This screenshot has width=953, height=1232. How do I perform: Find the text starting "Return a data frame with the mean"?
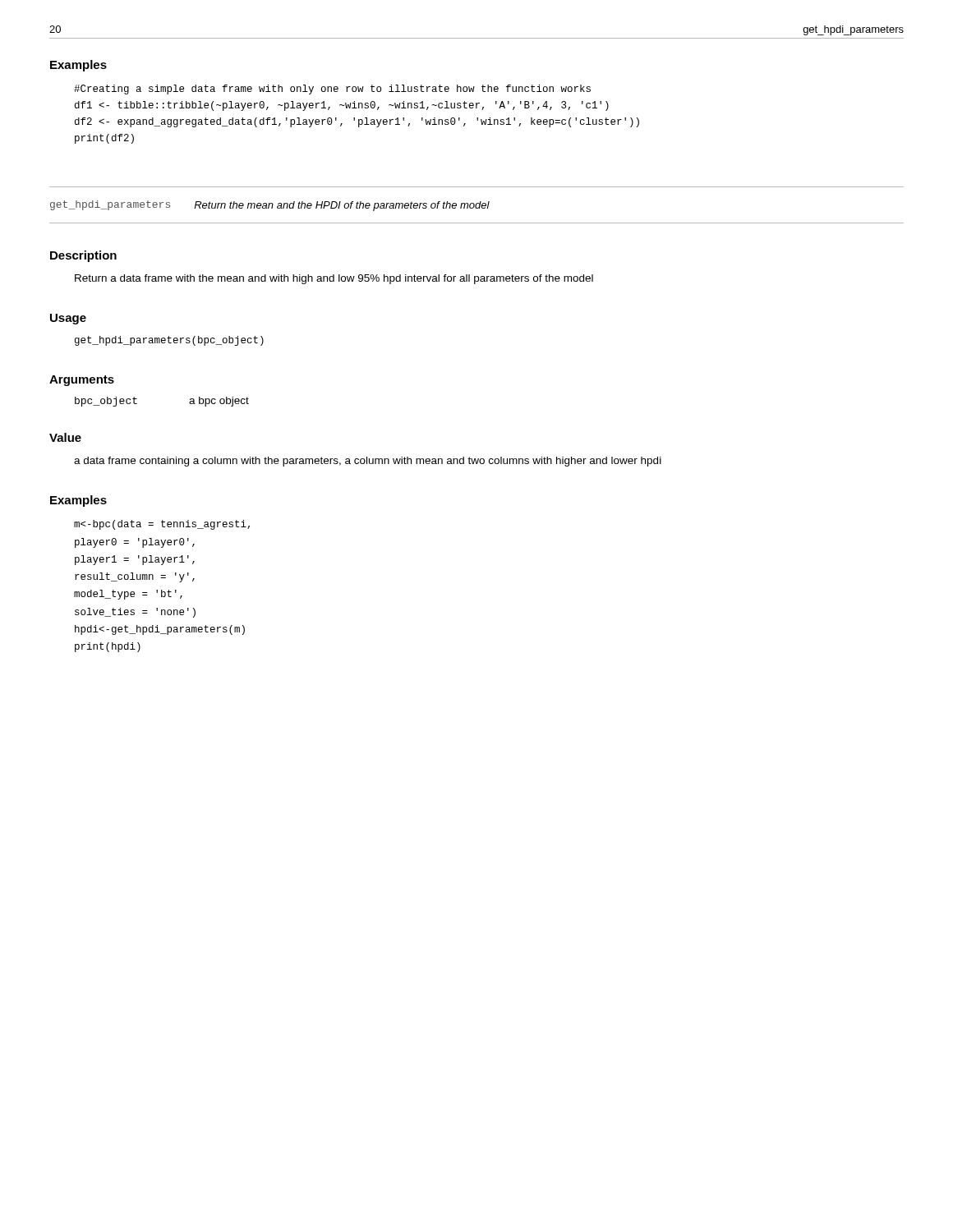pos(334,278)
